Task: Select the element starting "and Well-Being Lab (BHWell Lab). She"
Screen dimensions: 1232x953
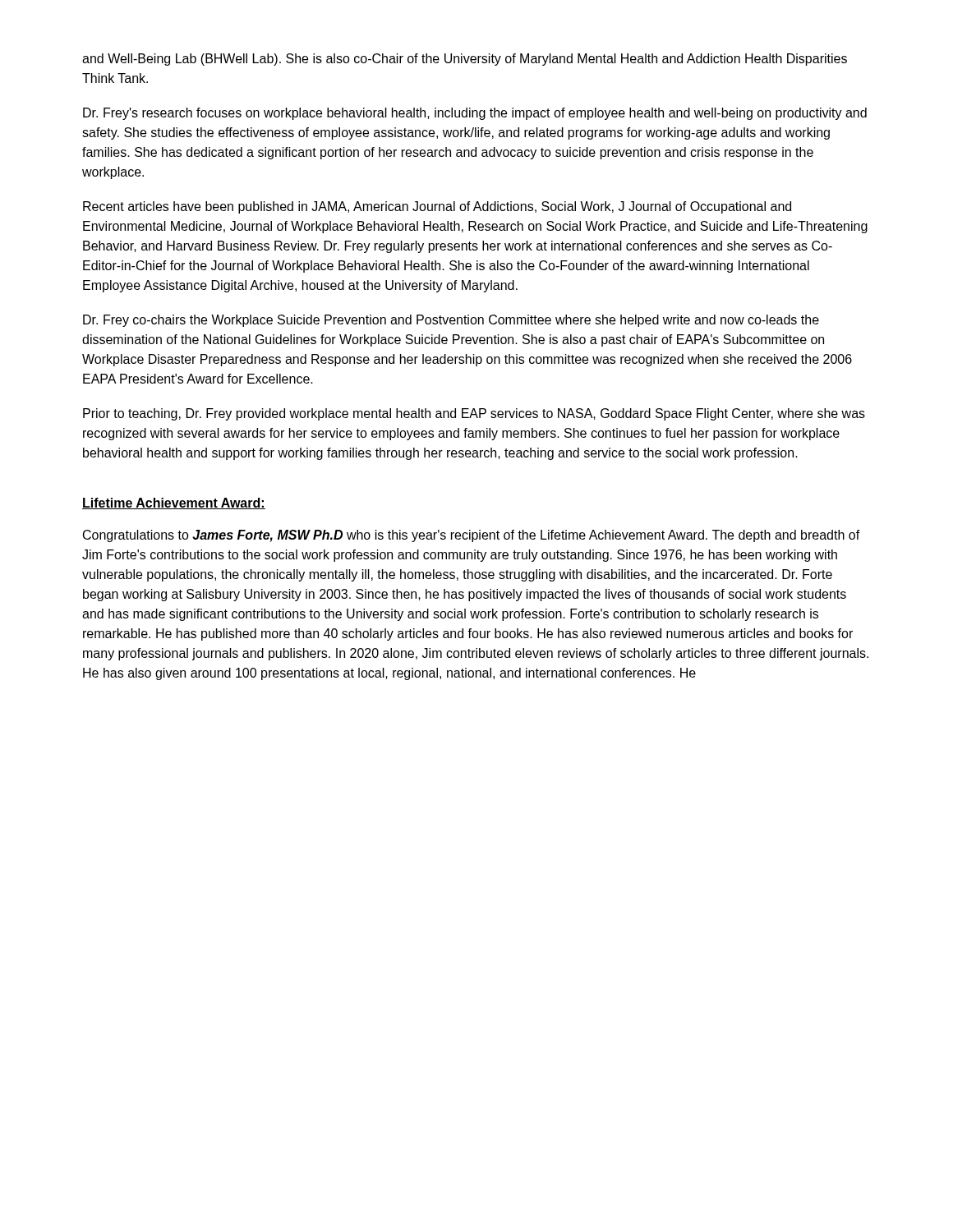Action: [x=465, y=69]
